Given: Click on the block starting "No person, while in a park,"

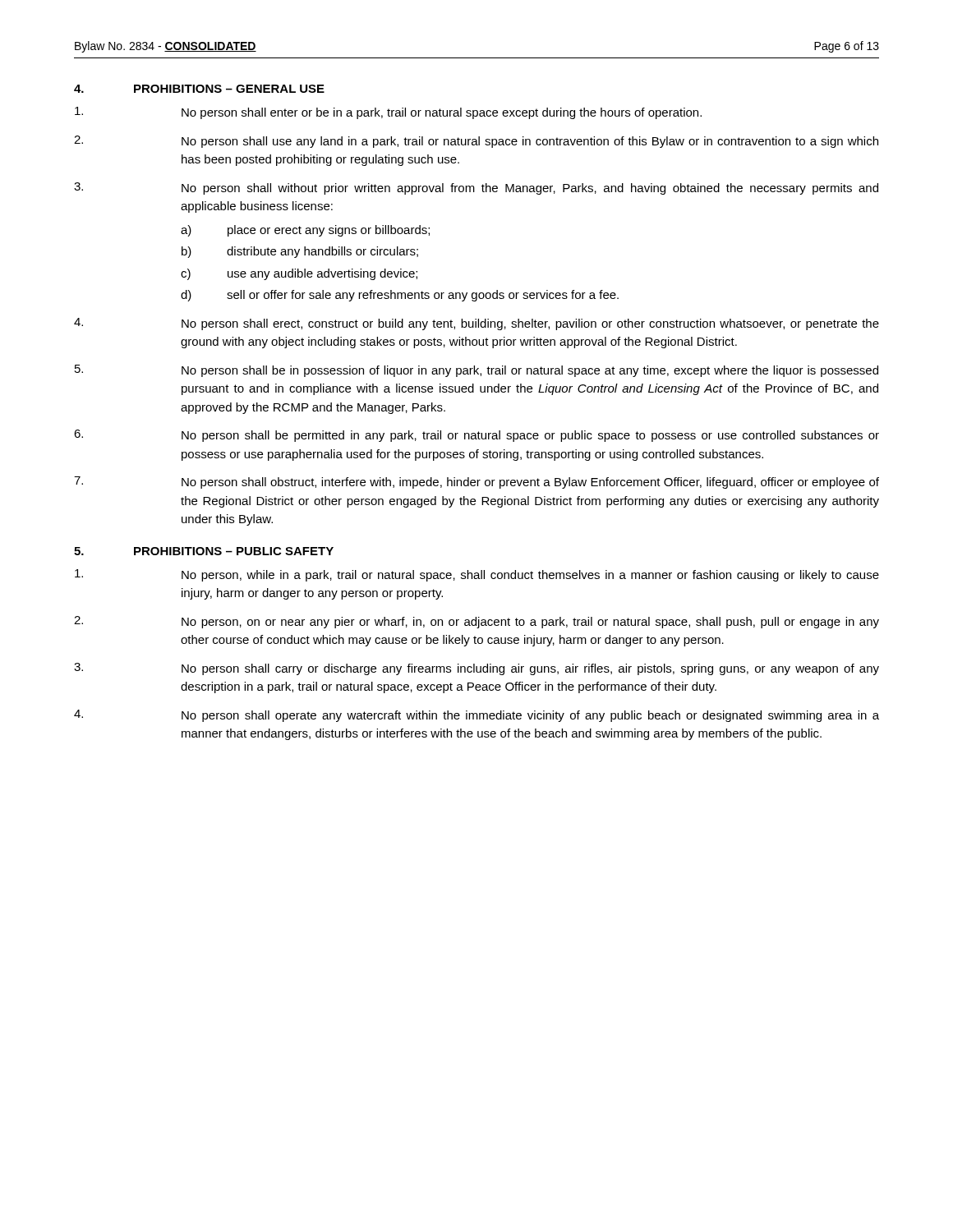Looking at the screenshot, I should [476, 584].
